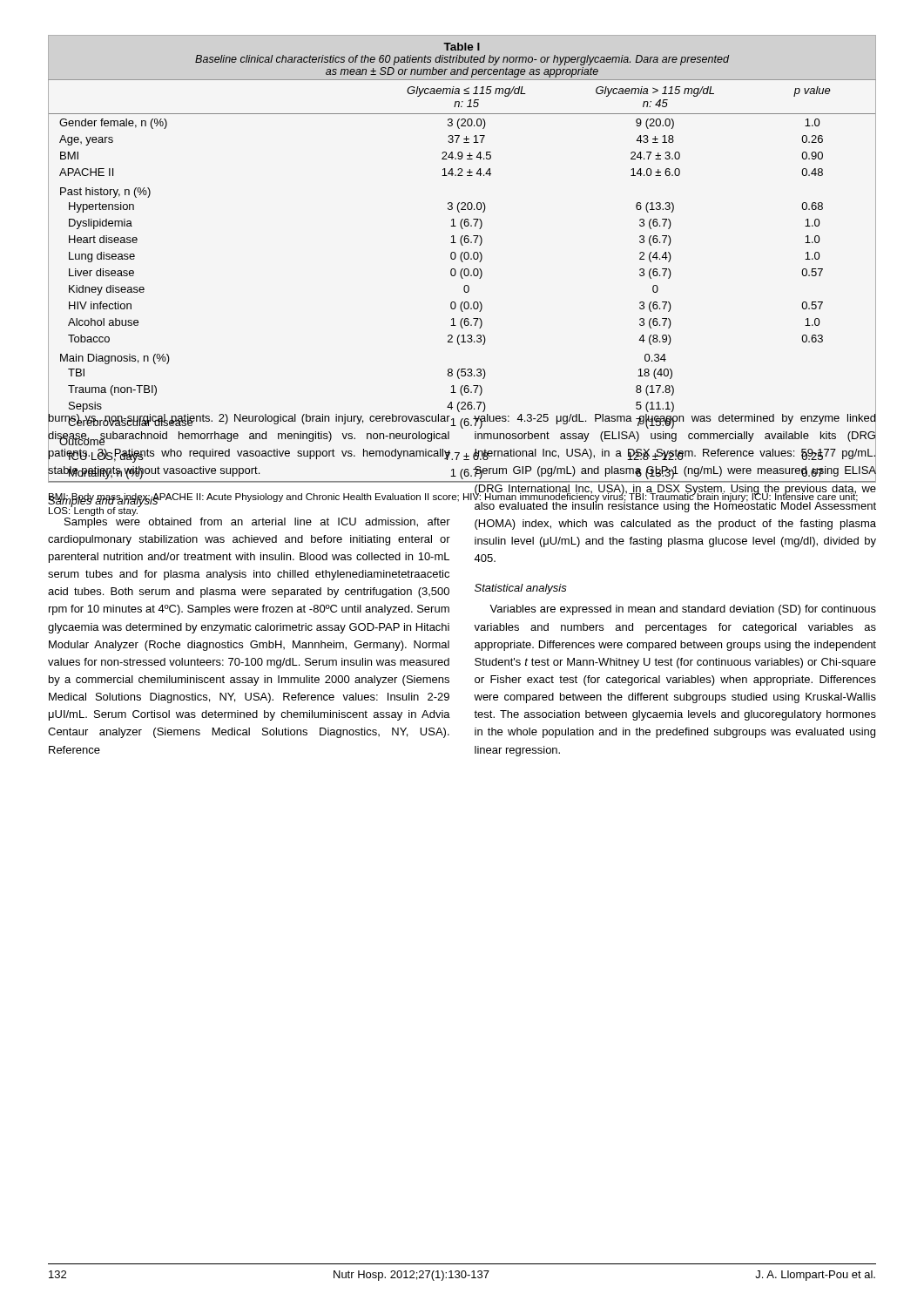Where is the passage that starts "Variables are expressed in mean and standard deviation"?
Viewport: 924px width, 1307px height.
675,680
